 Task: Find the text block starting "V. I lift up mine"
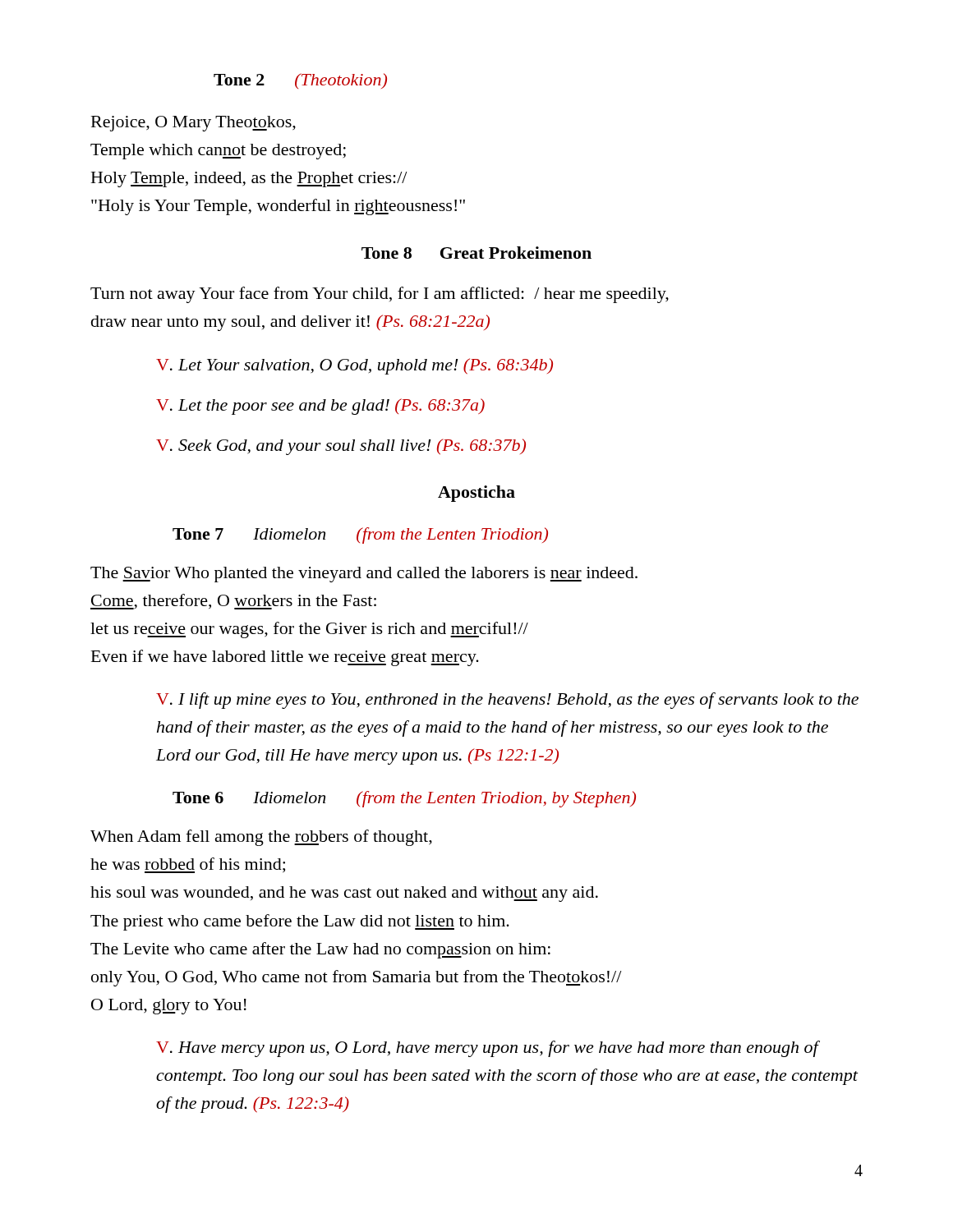click(508, 727)
